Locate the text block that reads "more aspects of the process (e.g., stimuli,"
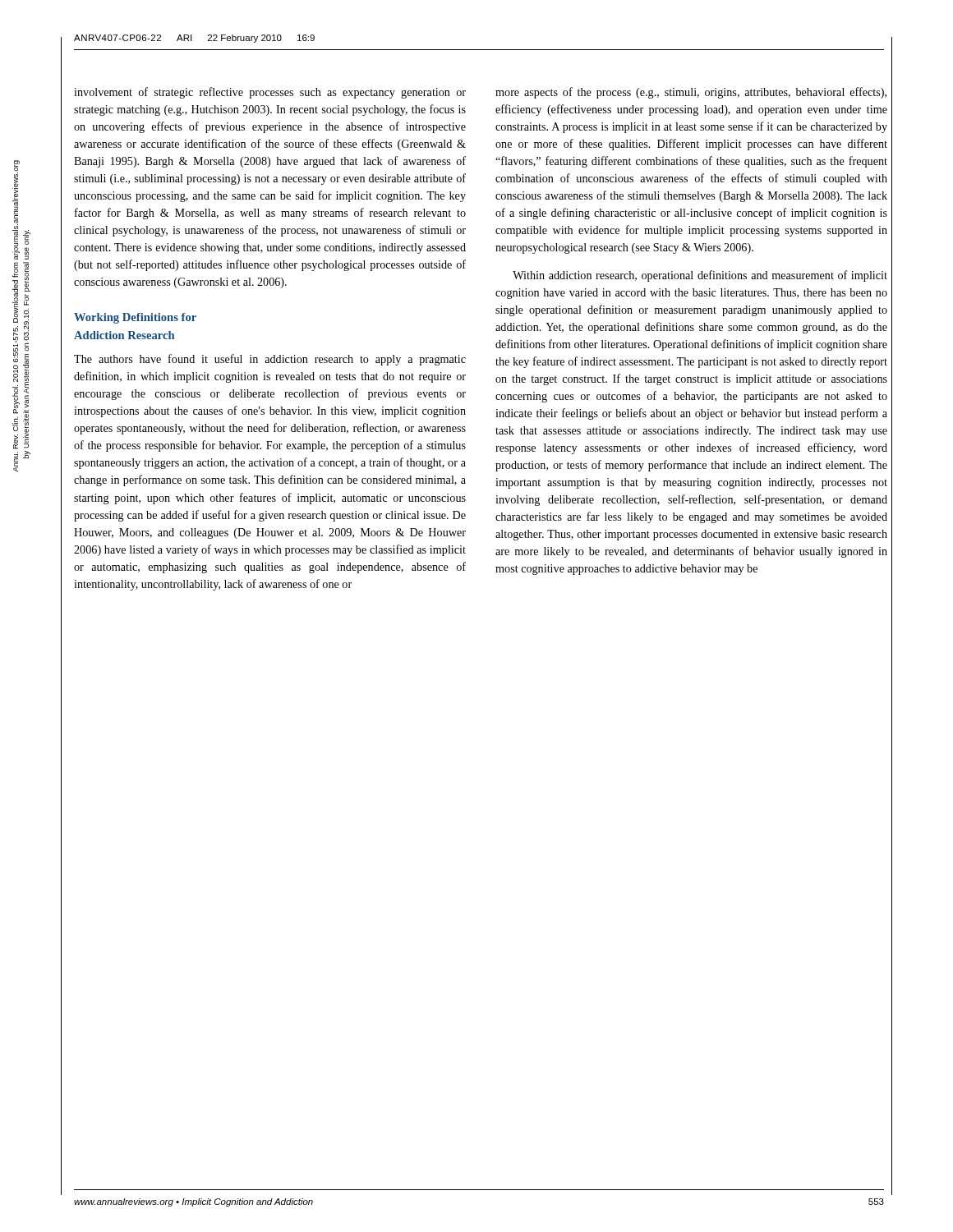Image resolution: width=953 pixels, height=1232 pixels. (691, 331)
